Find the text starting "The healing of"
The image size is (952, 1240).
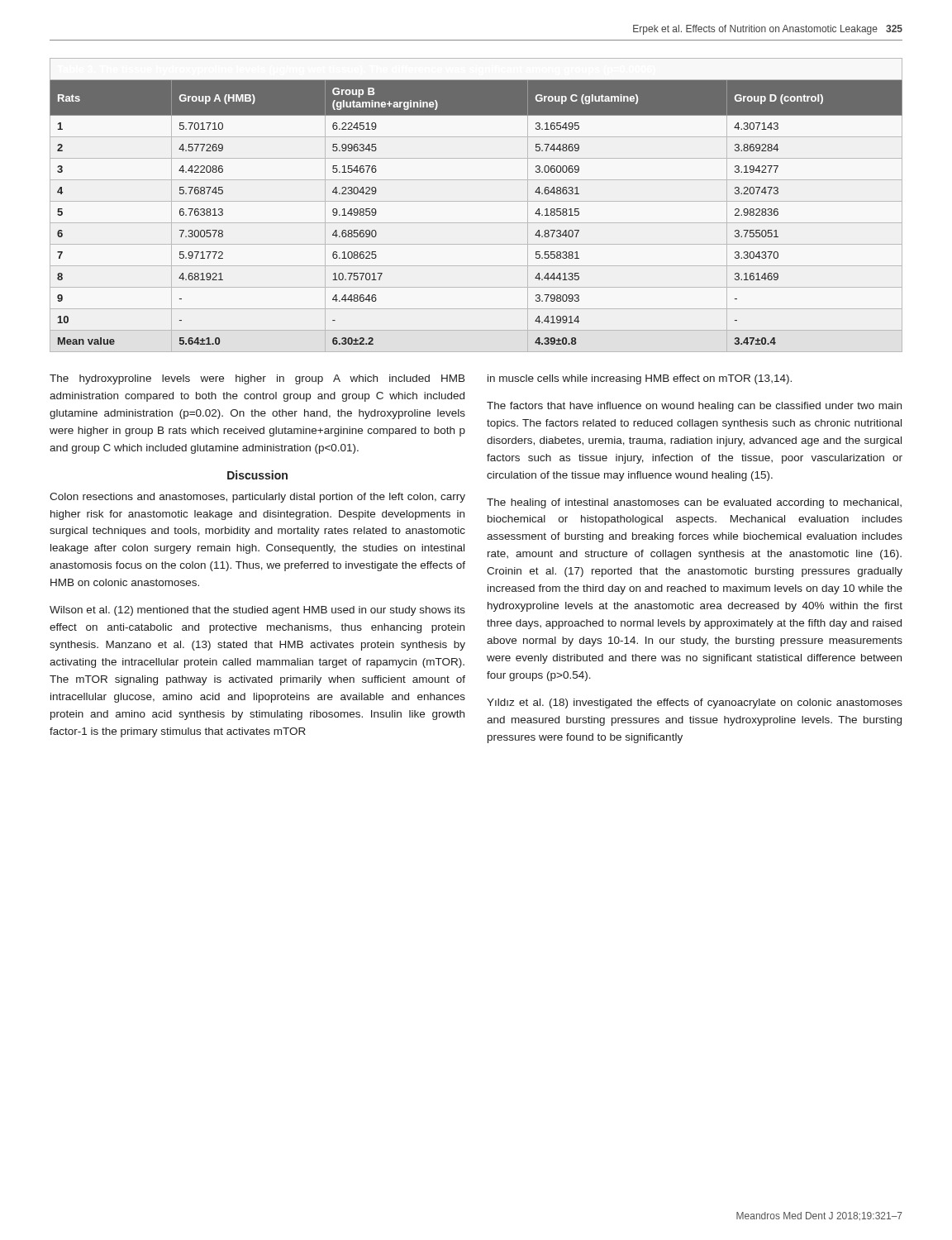(695, 588)
